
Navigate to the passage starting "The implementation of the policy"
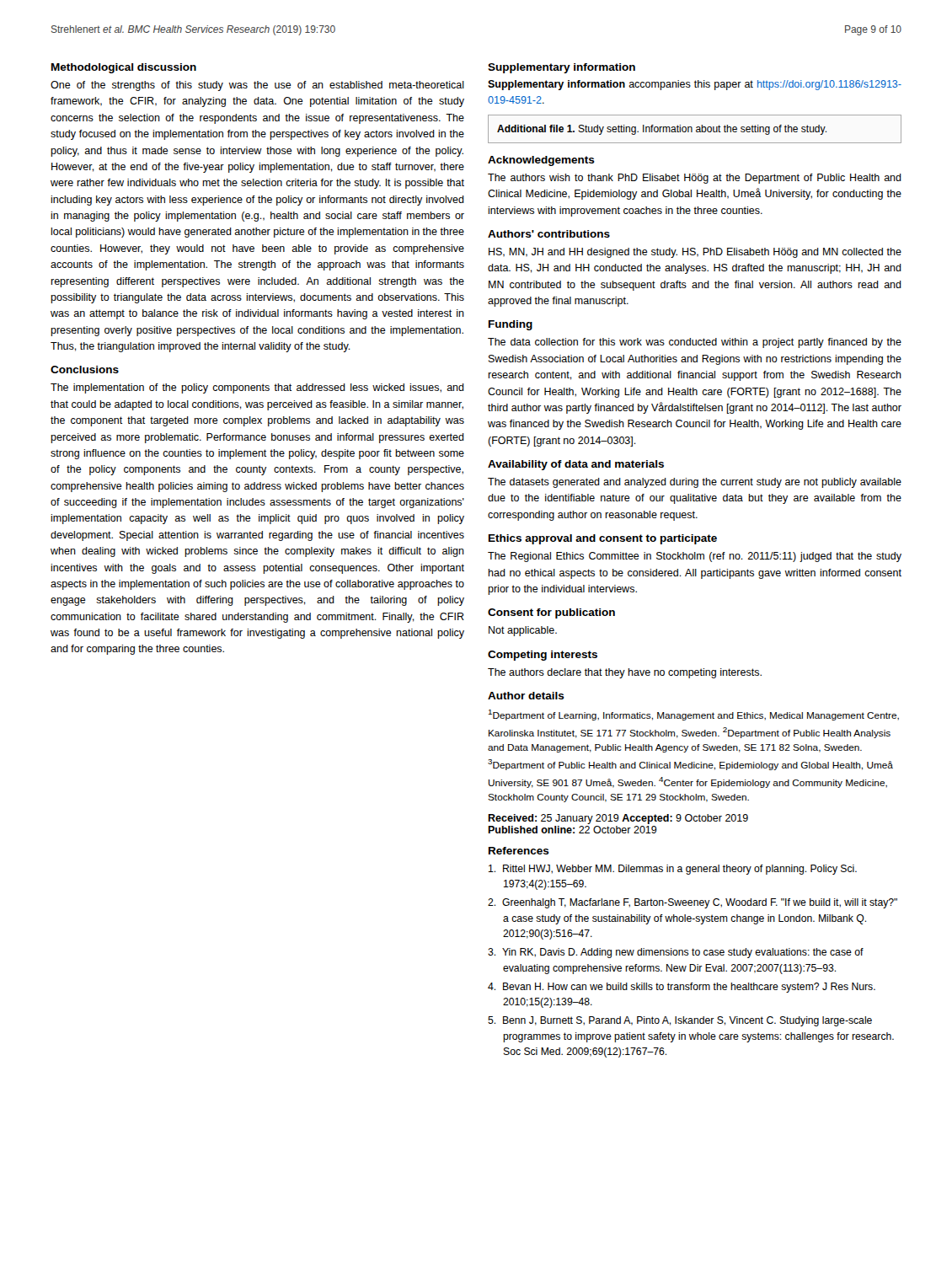point(257,518)
